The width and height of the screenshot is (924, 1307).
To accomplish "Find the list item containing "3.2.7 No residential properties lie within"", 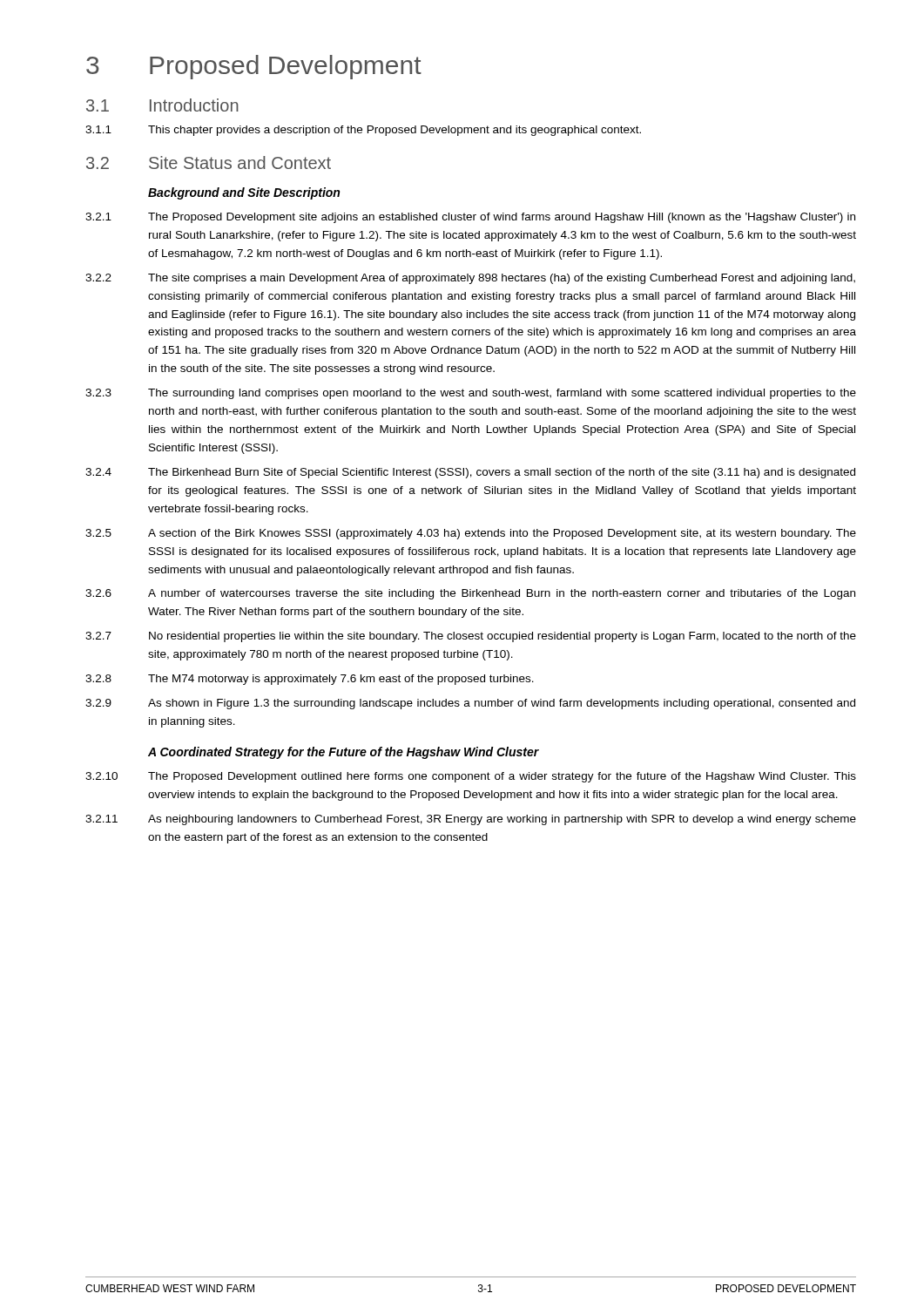I will click(x=471, y=646).
